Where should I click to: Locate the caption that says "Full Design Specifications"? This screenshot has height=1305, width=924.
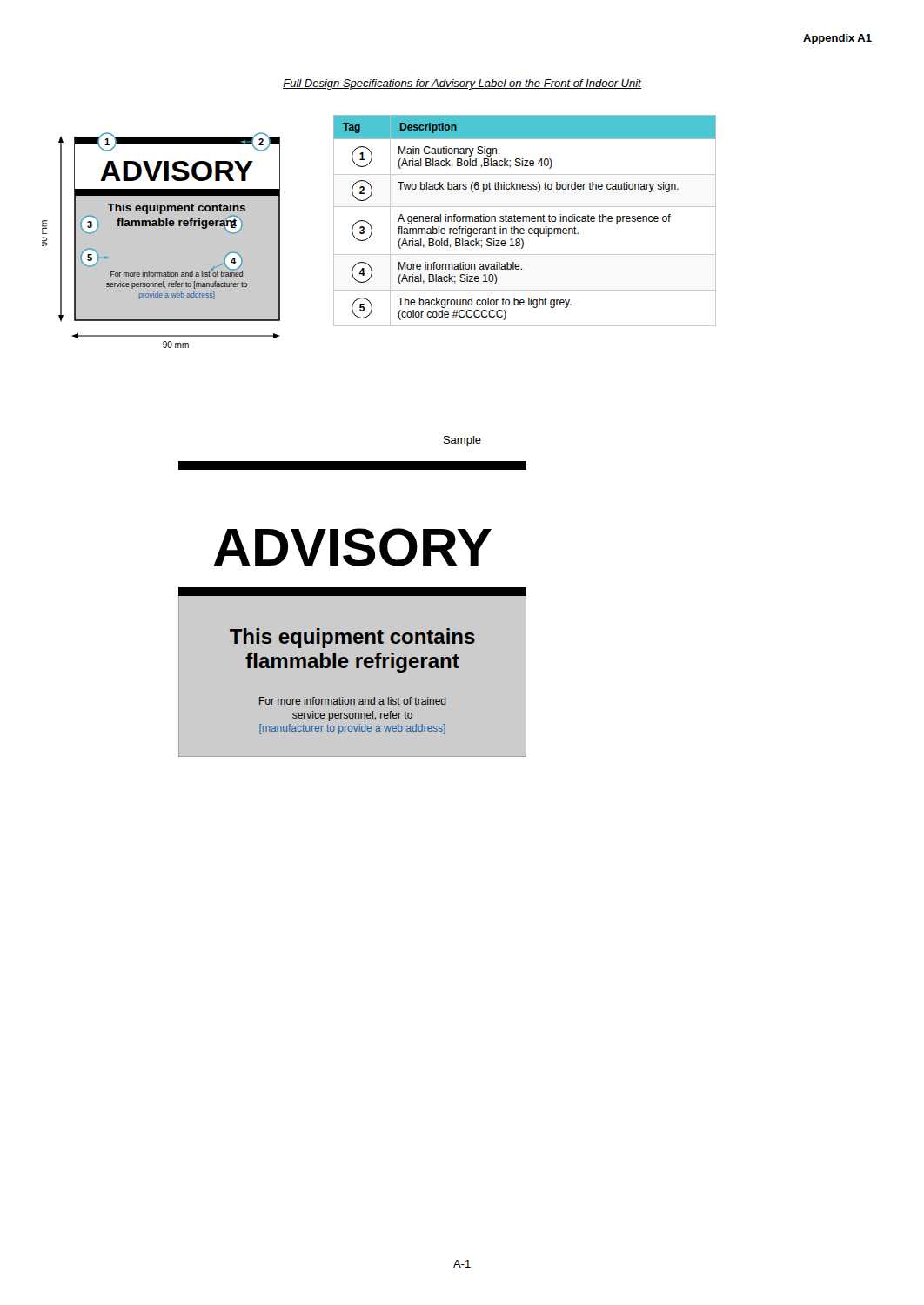[x=462, y=83]
